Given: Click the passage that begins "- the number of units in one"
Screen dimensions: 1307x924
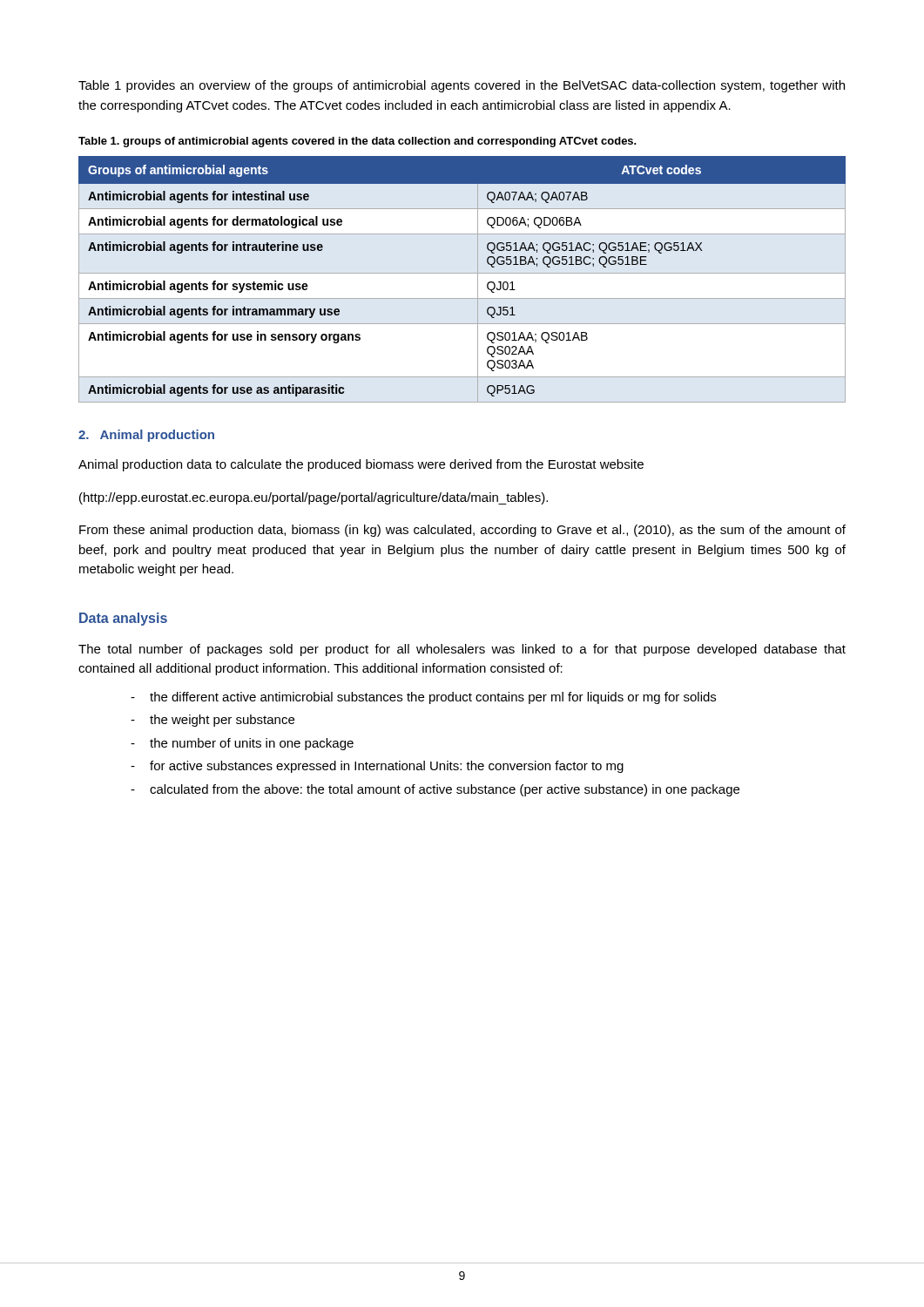Looking at the screenshot, I should 242,744.
